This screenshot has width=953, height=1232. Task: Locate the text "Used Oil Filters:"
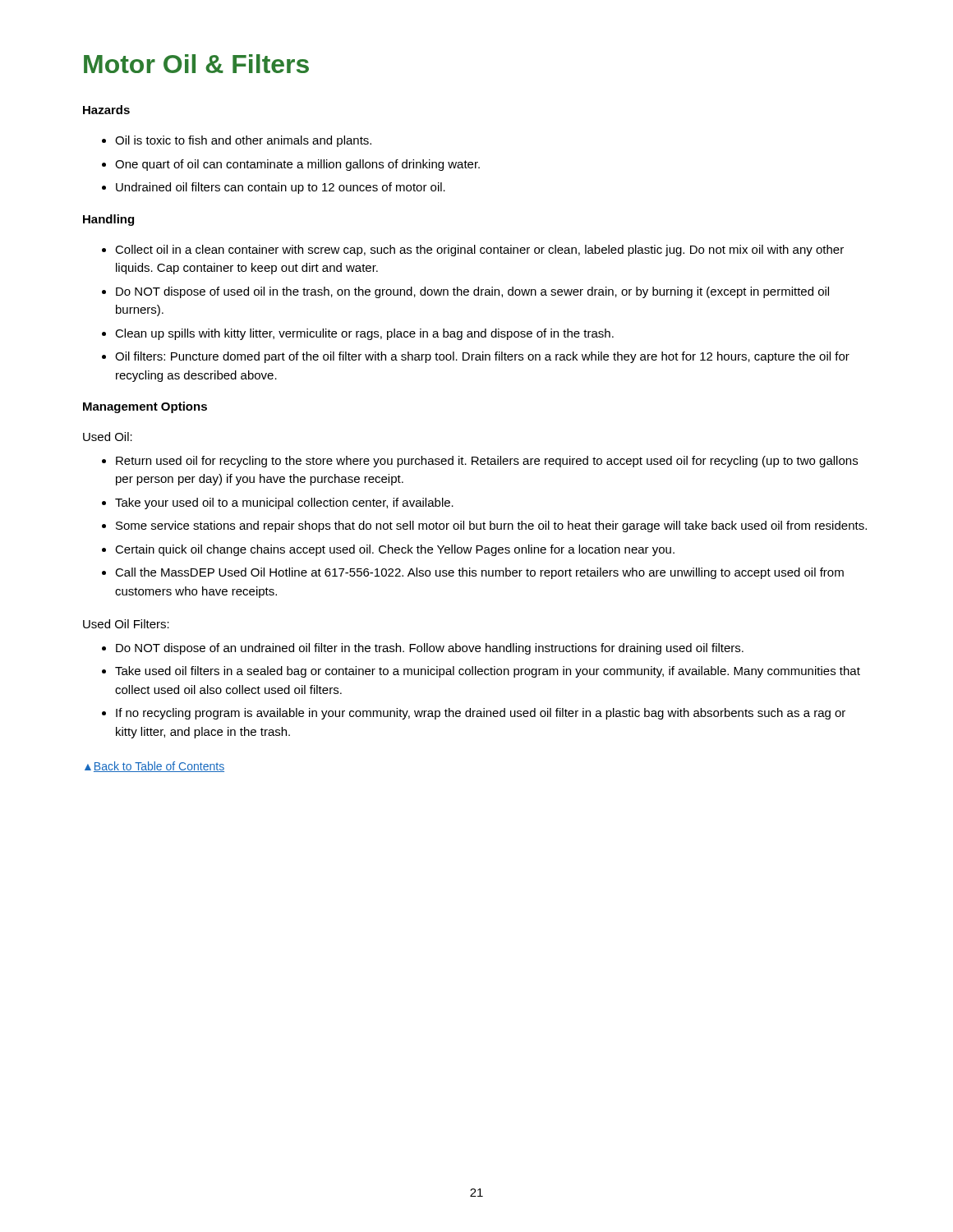pos(126,624)
